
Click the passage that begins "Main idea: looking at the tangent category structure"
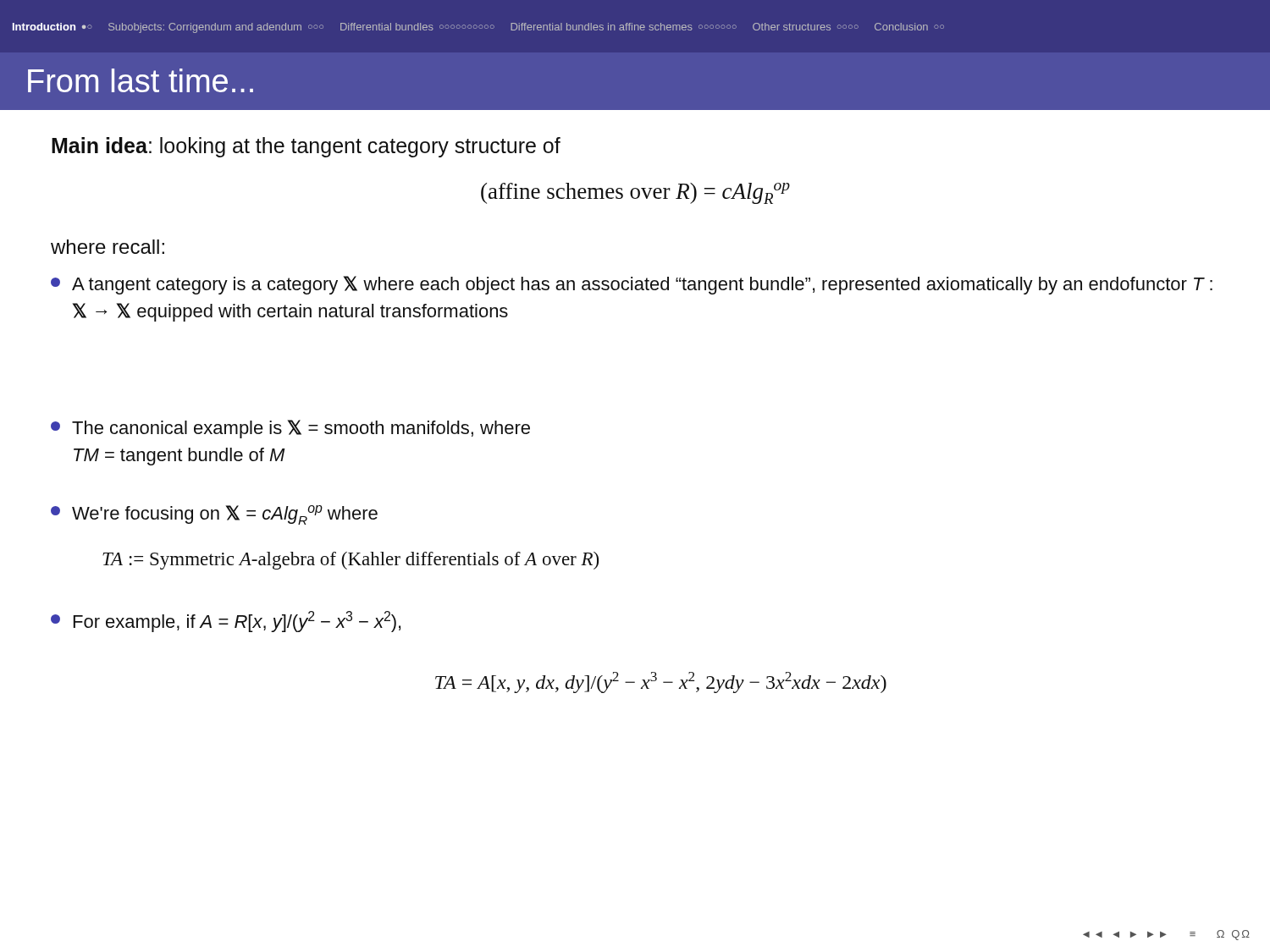pyautogui.click(x=305, y=146)
